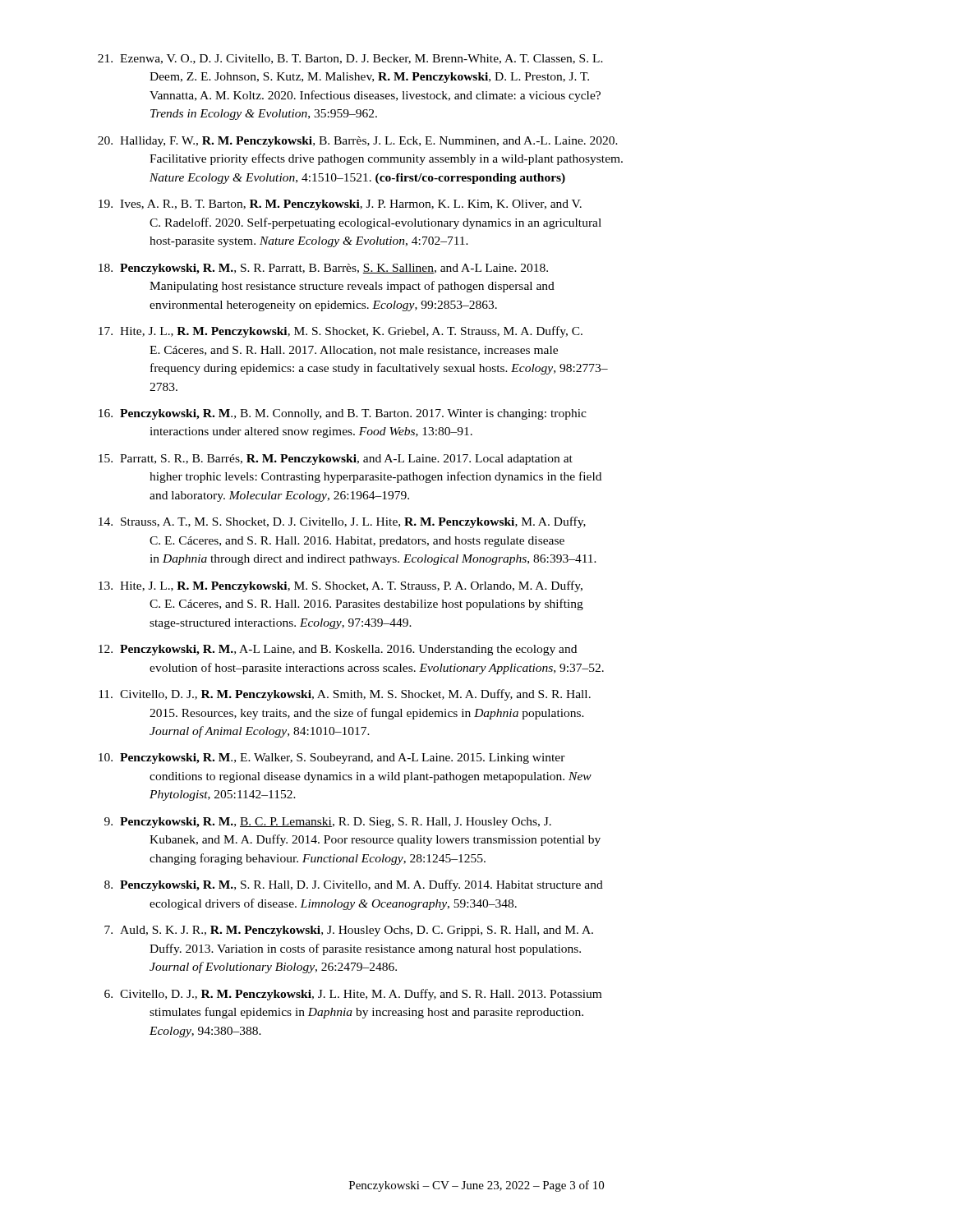The image size is (953, 1232).
Task: Select the list item containing "21. Ezenwa, V. O., D. J. Civitello, B."
Action: [x=476, y=86]
